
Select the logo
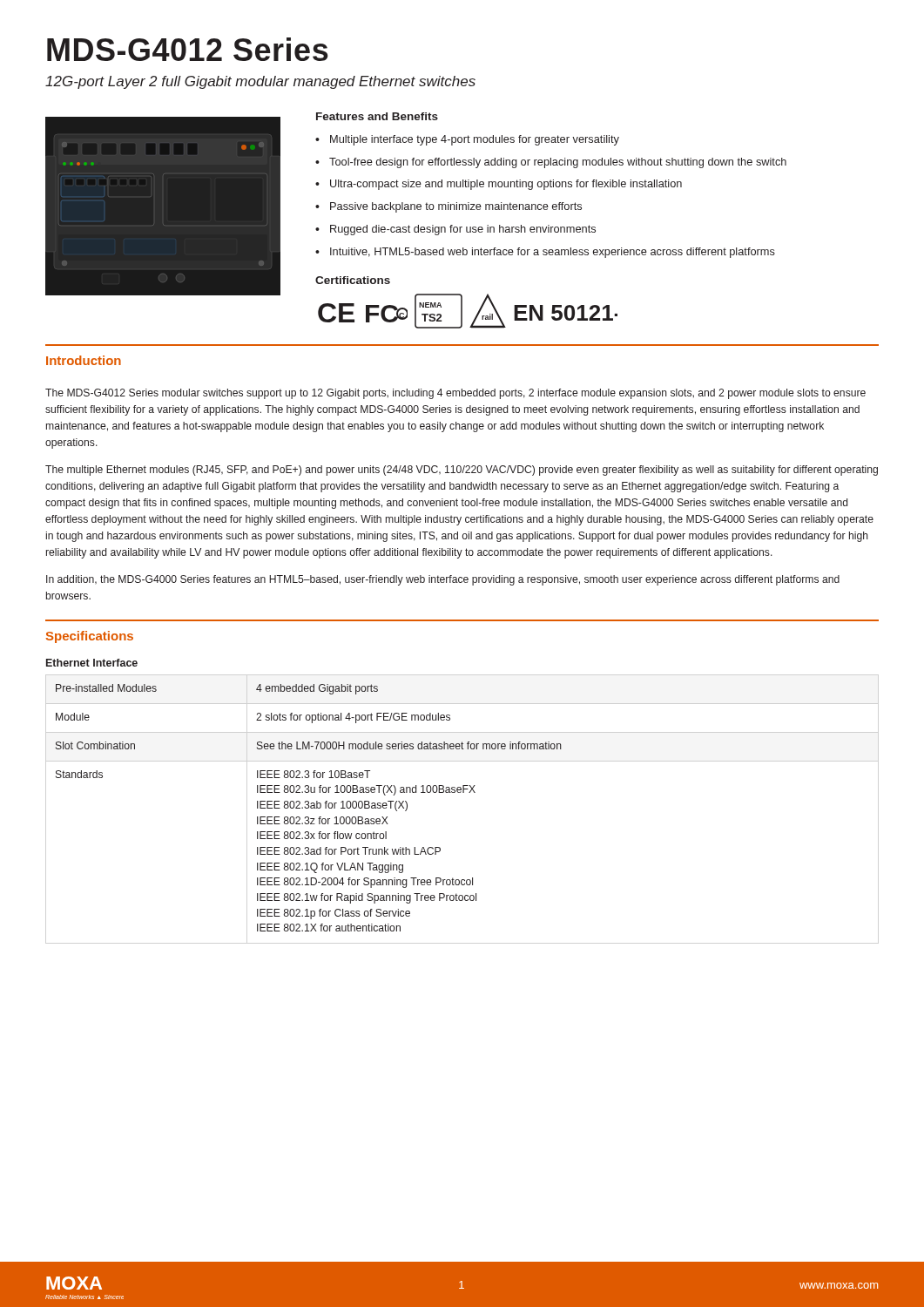(597, 311)
